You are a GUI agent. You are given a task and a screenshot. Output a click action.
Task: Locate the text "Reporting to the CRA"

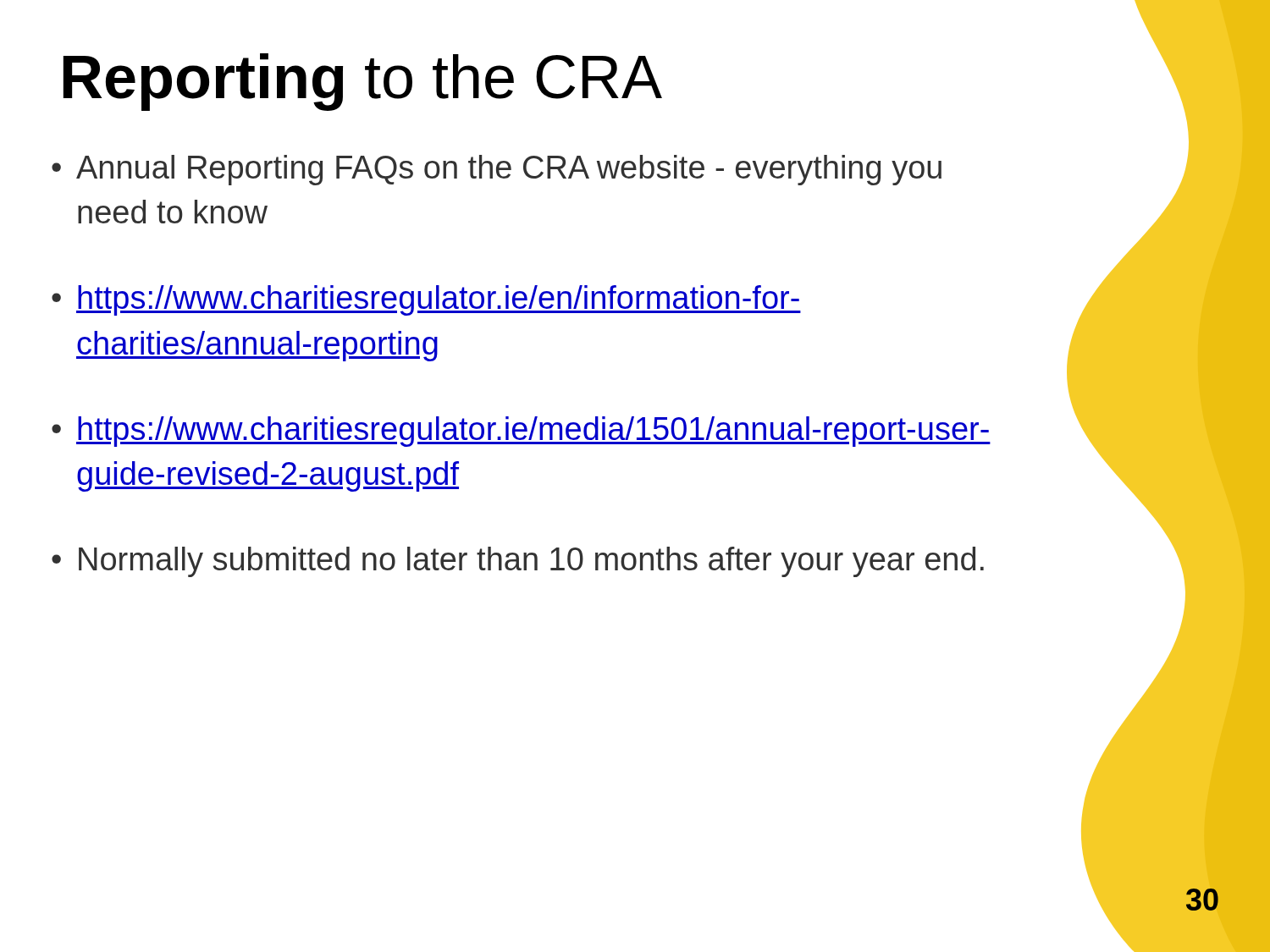[x=361, y=77]
